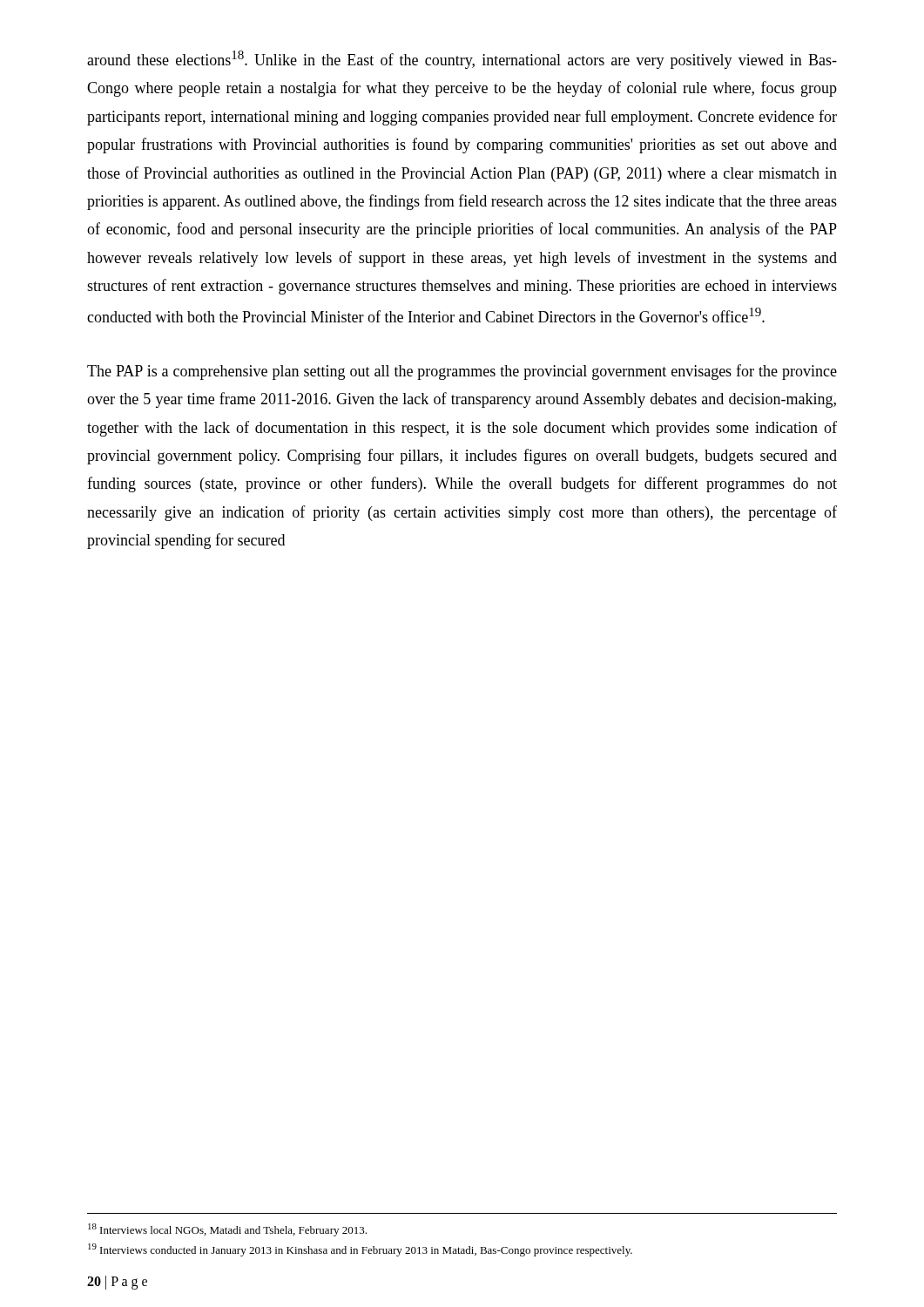Click on the text block containing "The PAP is a comprehensive plan setting"
924x1307 pixels.
462,456
